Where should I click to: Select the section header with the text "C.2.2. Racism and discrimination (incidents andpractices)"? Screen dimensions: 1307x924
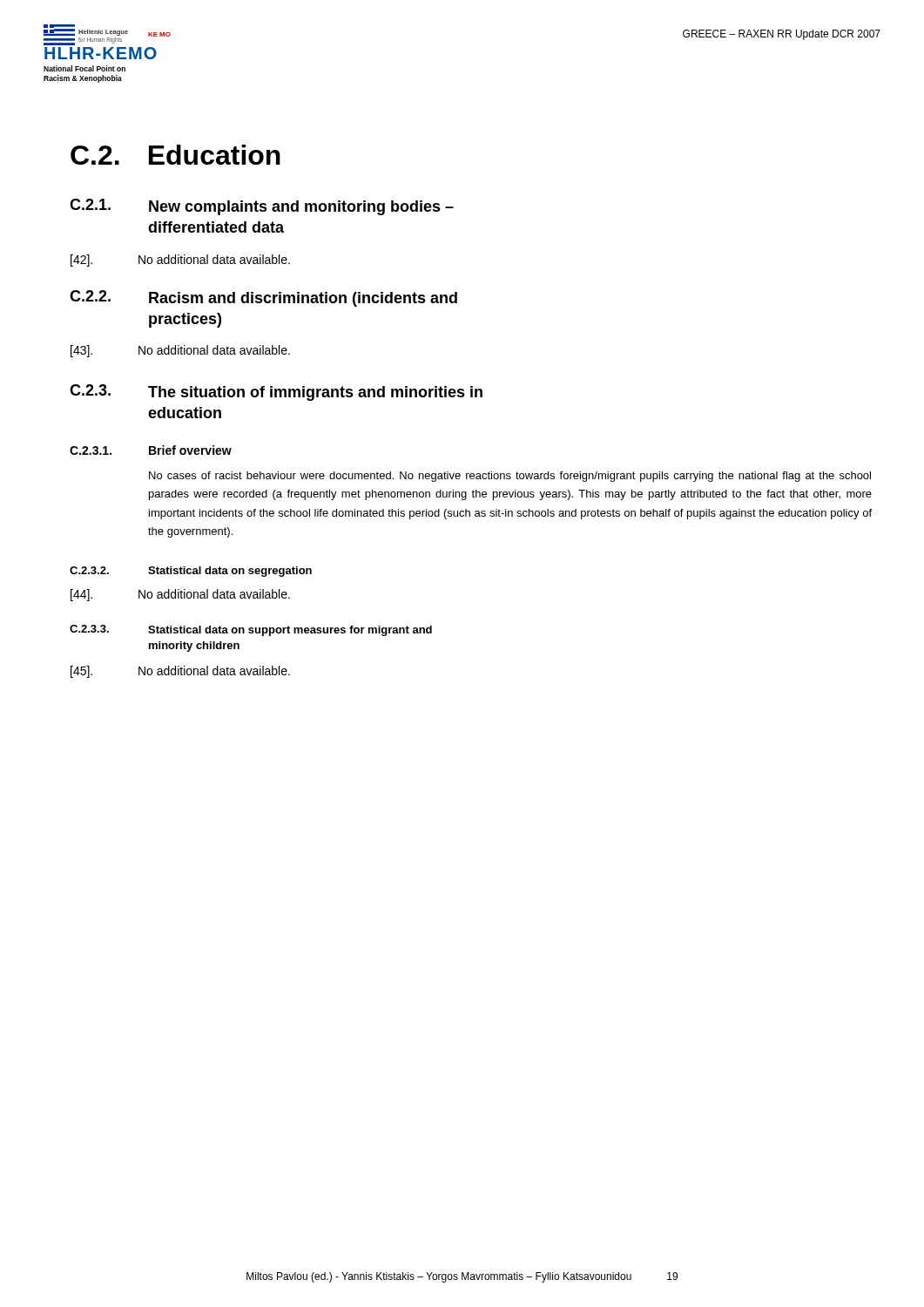click(x=264, y=308)
